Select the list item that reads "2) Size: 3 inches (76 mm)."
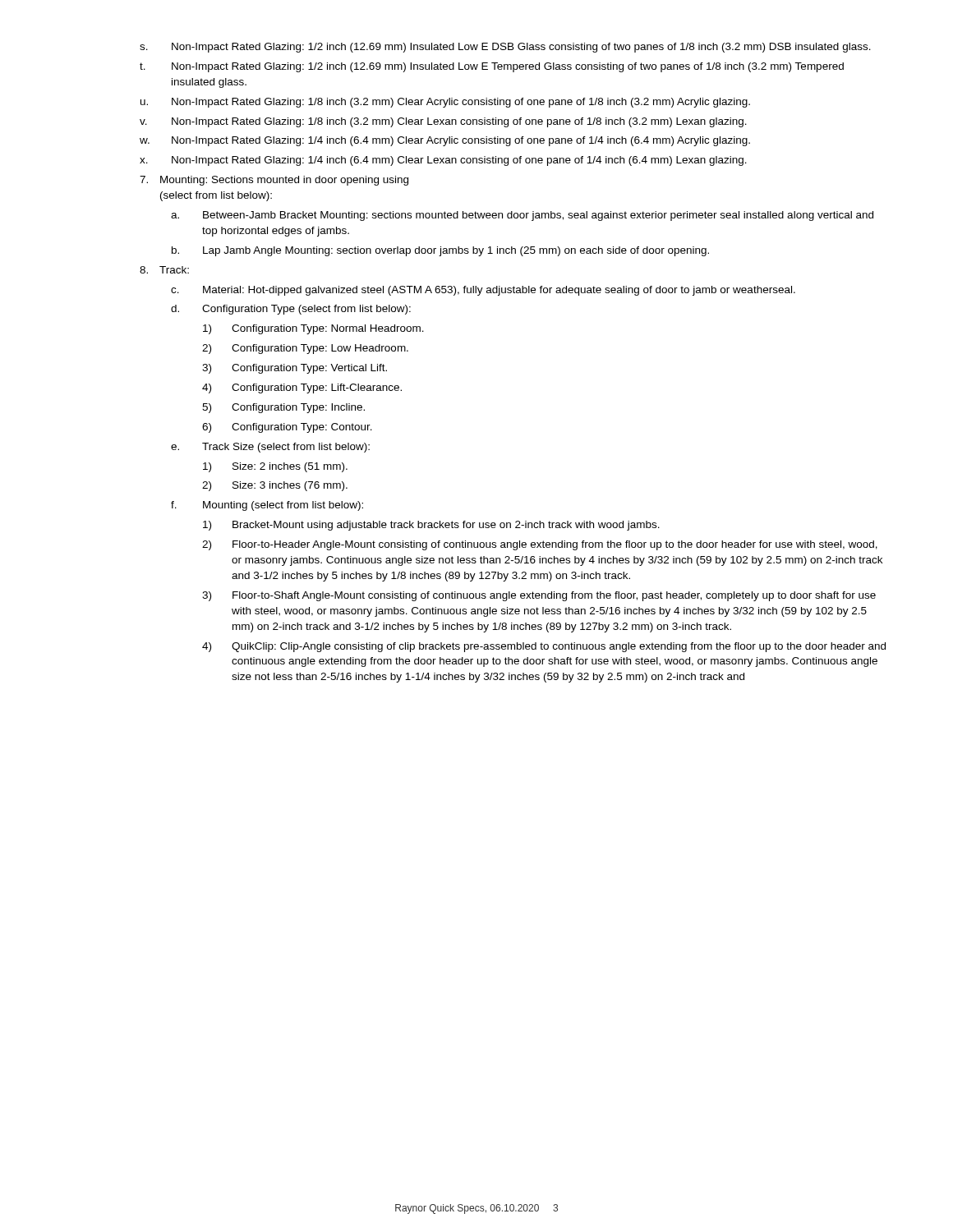This screenshot has width=953, height=1232. [275, 486]
